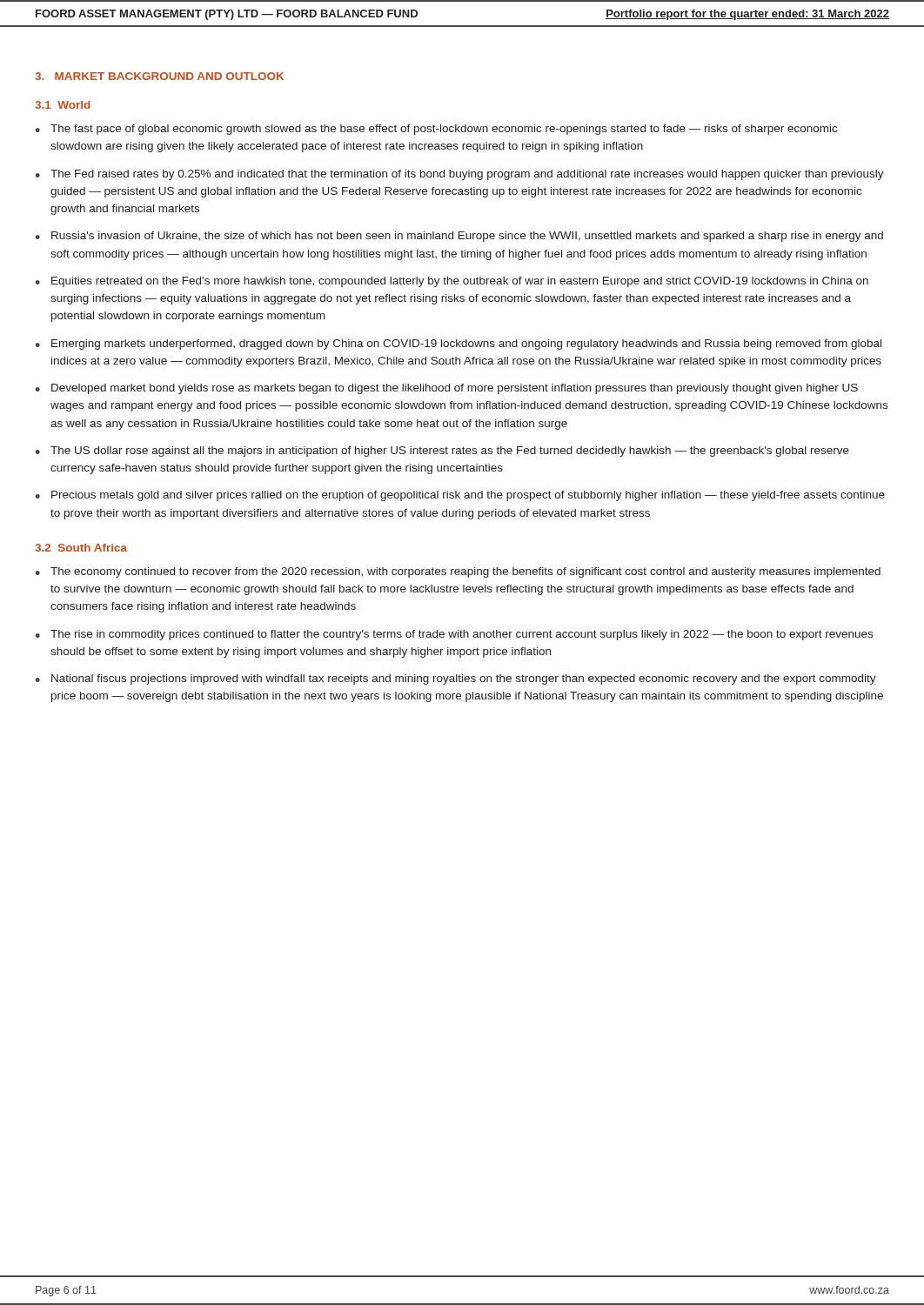This screenshot has height=1305, width=924.
Task: Point to the section header beginning "3. MARKET BACKGROUND AND"
Action: pos(160,76)
